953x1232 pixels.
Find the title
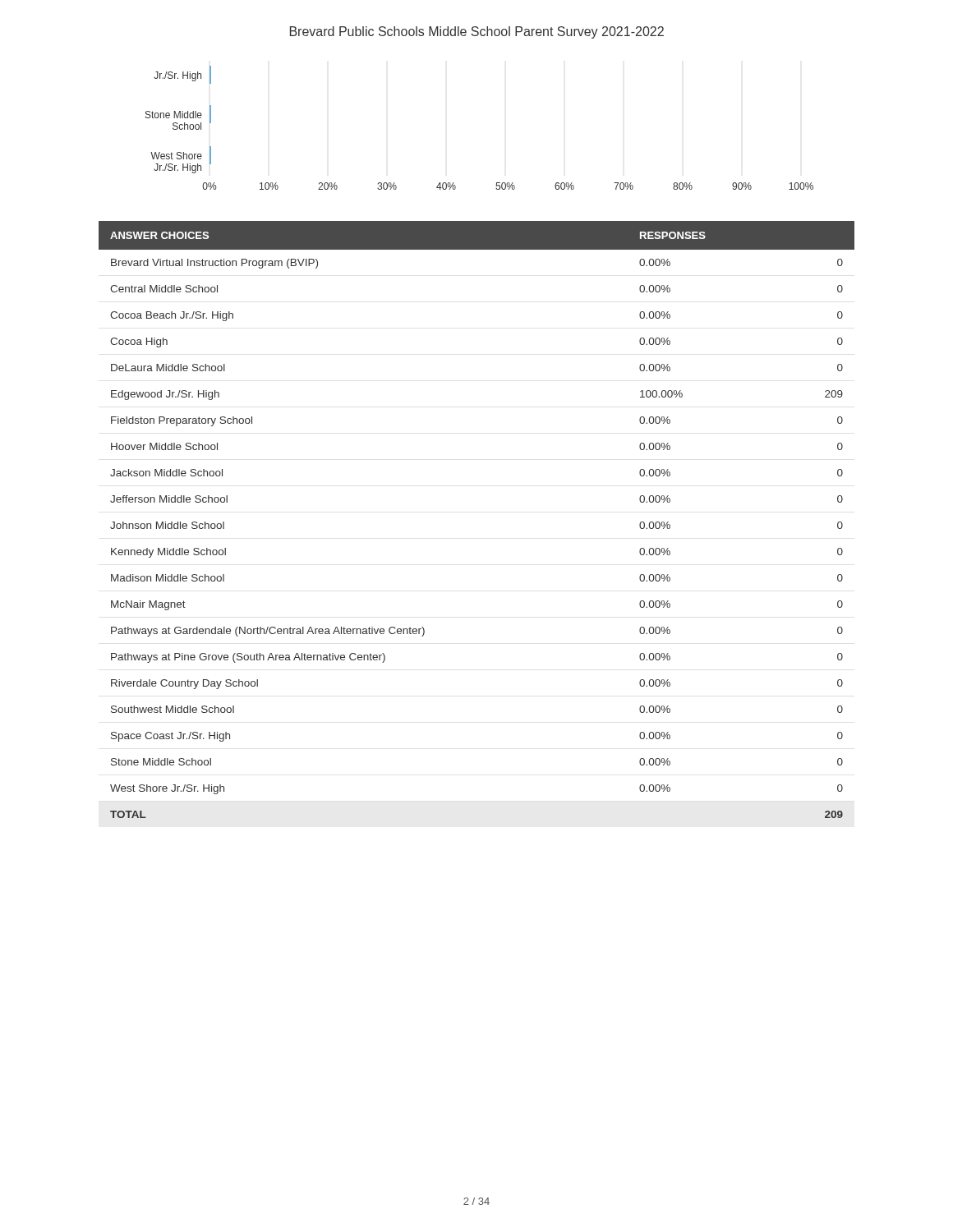click(476, 32)
